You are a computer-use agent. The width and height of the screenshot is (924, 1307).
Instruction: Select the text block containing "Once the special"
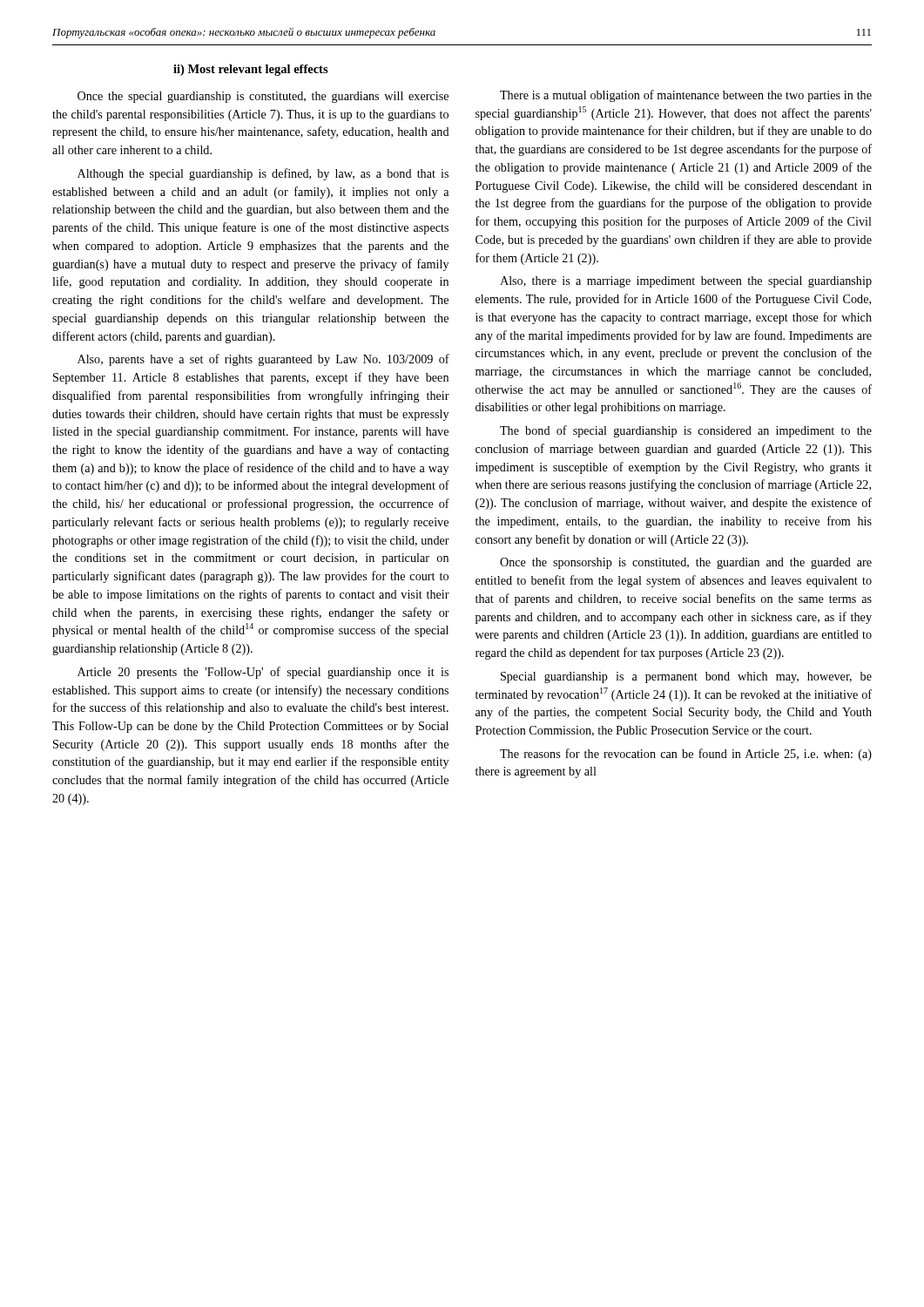pos(251,447)
